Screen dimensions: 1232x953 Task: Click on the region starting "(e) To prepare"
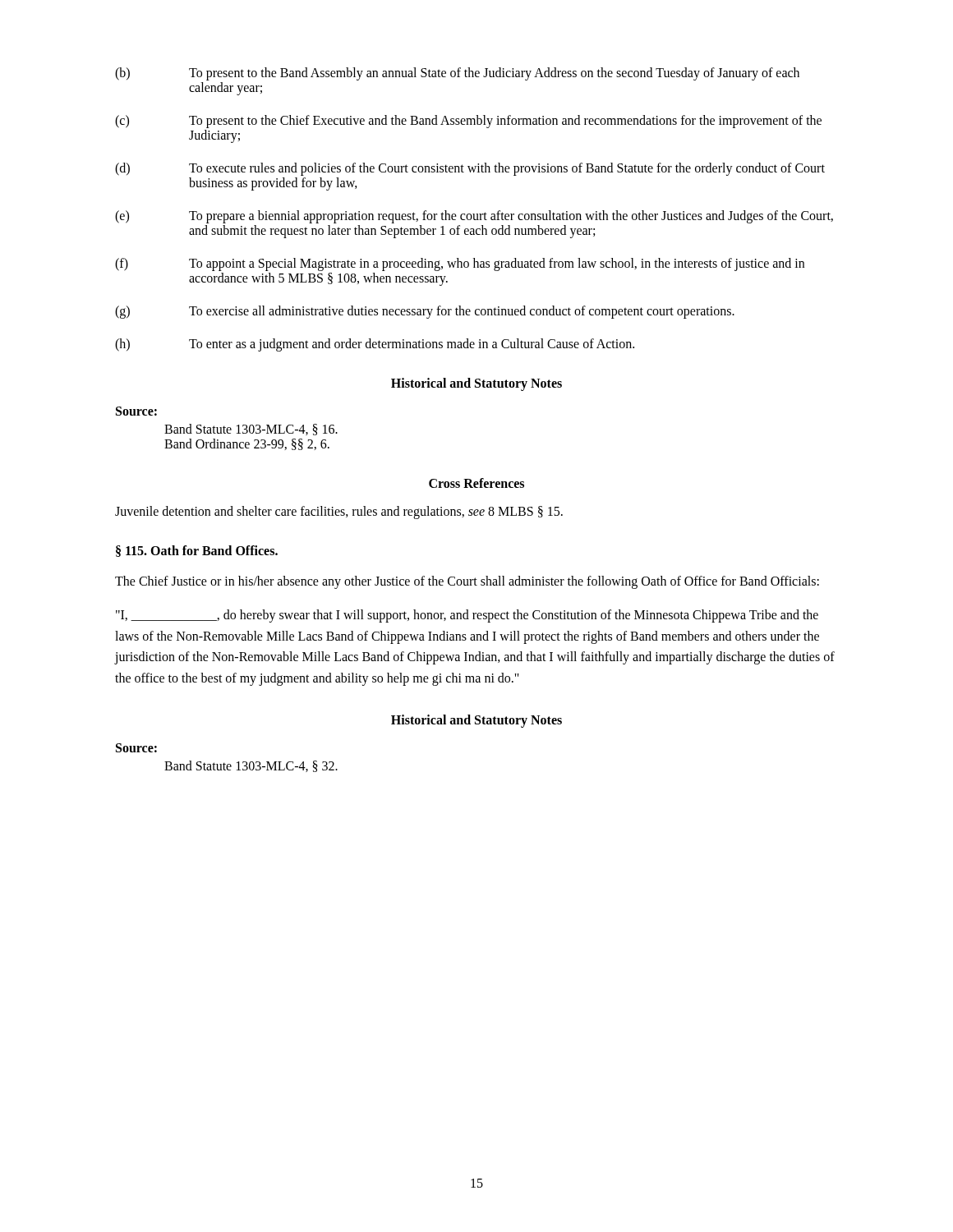(476, 223)
